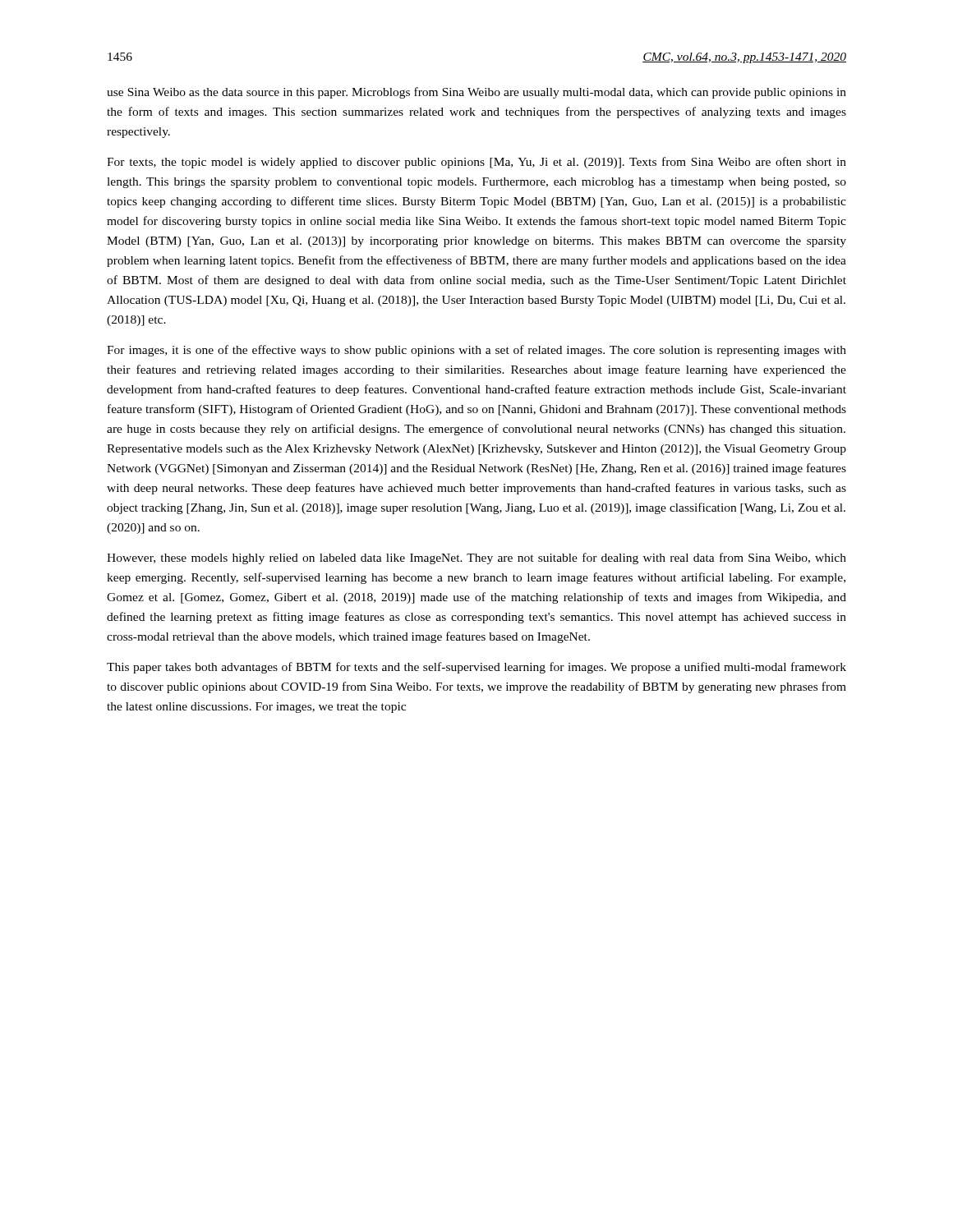Navigate to the text block starting "For images, it is one of the"

476,438
